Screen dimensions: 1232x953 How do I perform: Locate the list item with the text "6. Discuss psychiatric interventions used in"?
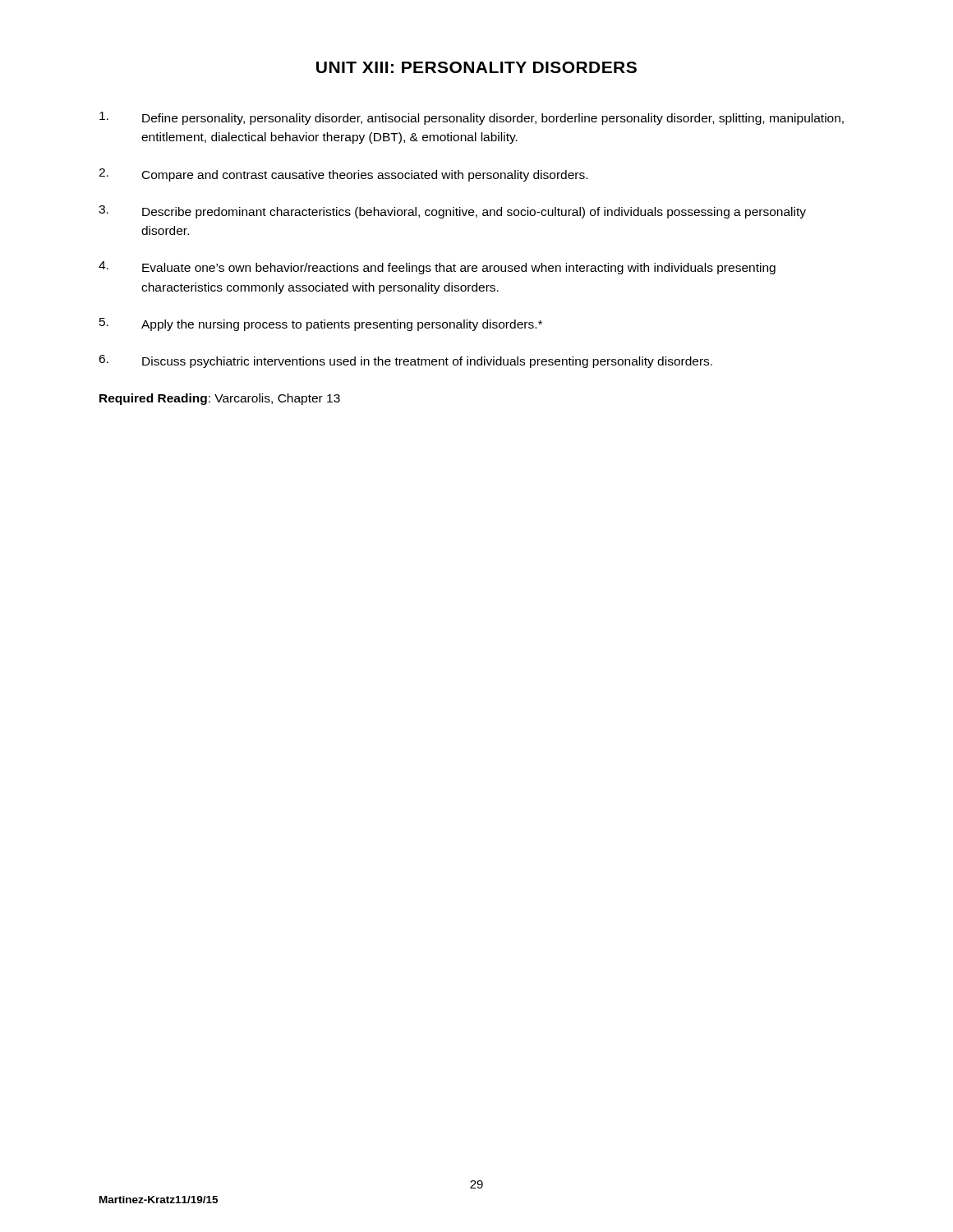[x=406, y=361]
